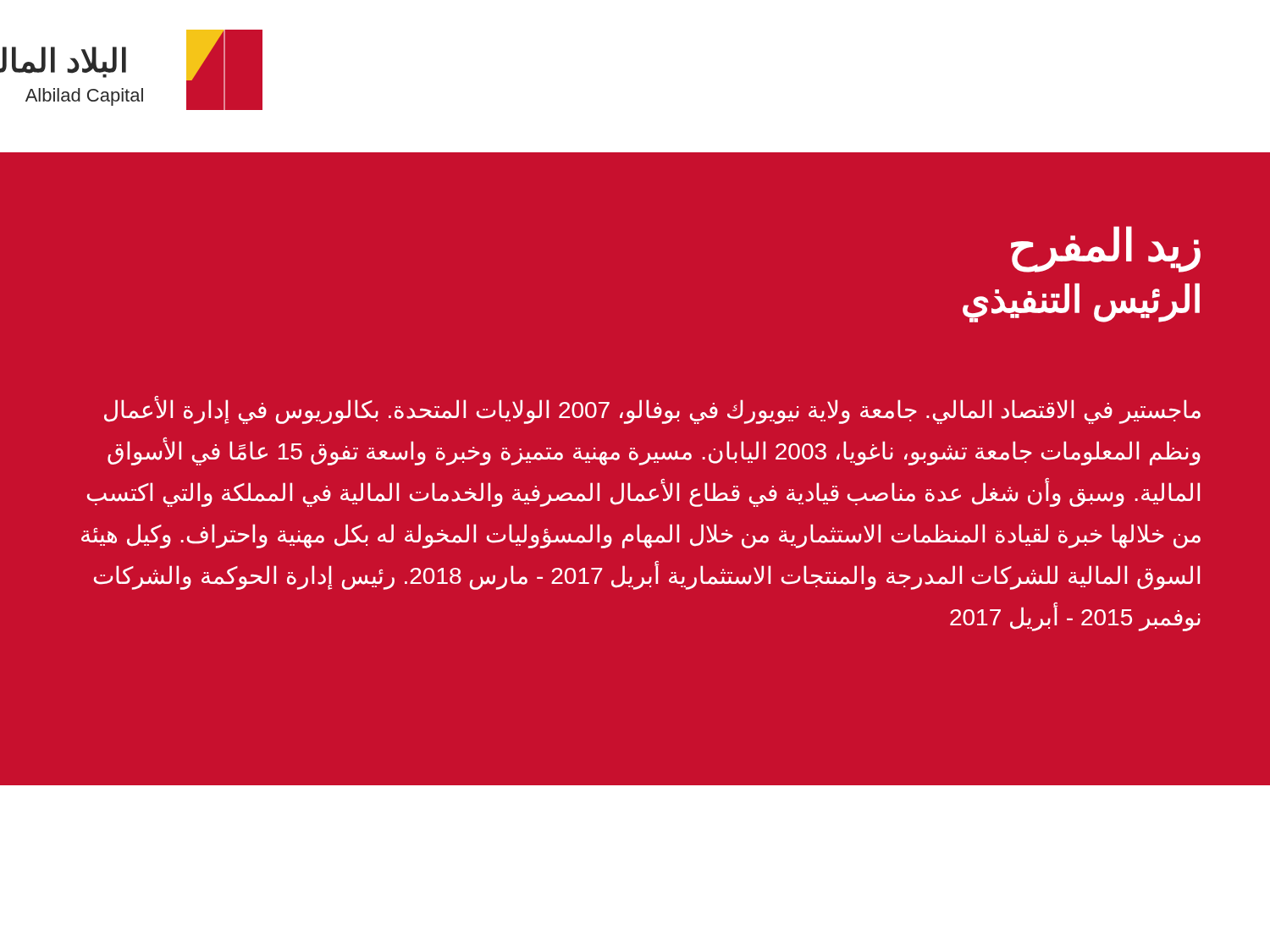1270x952 pixels.
Task: Find the logo
Action: [135, 76]
